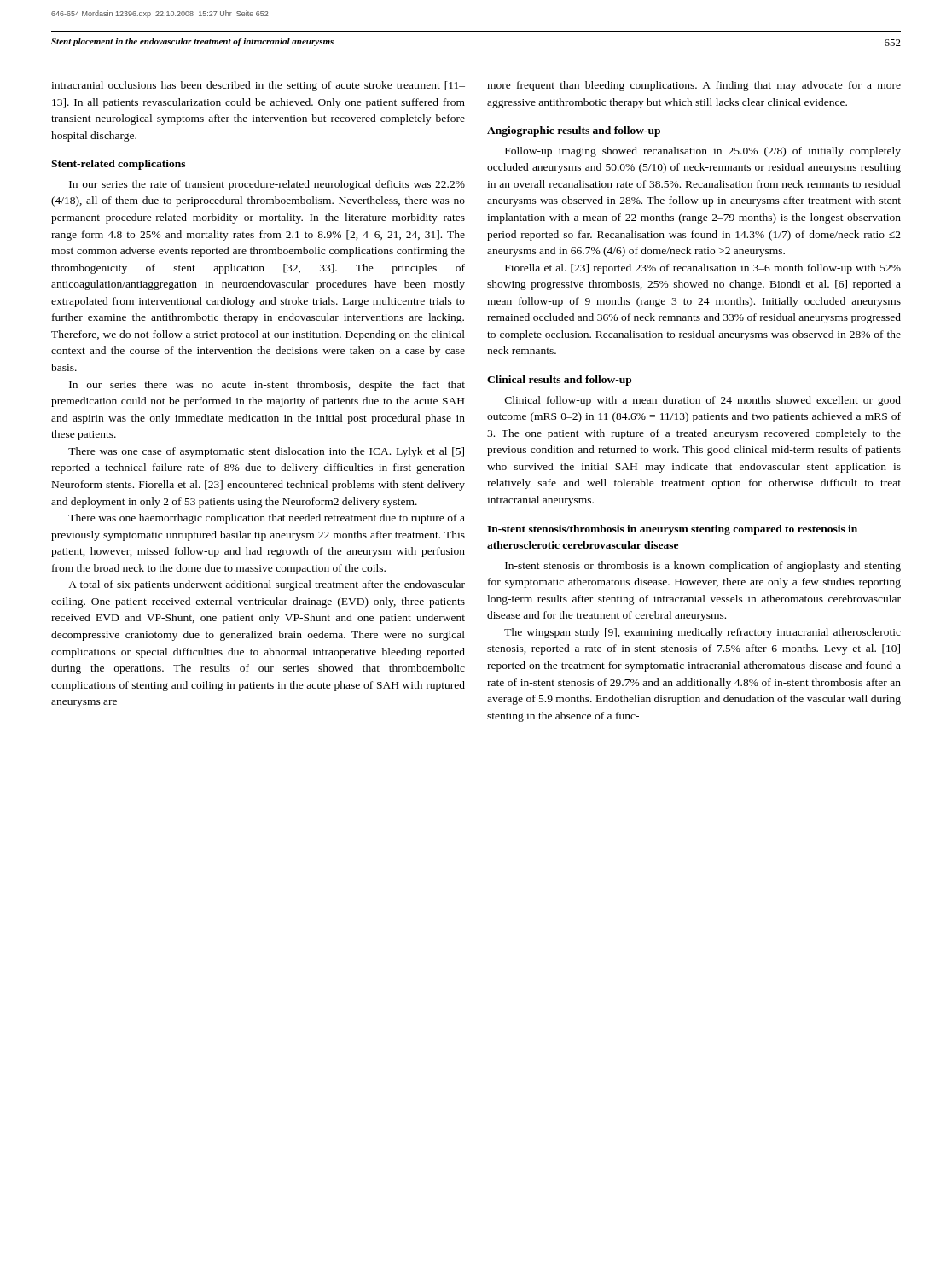Point to the block beginning "The wingspan study"
The image size is (952, 1280).
click(x=694, y=674)
